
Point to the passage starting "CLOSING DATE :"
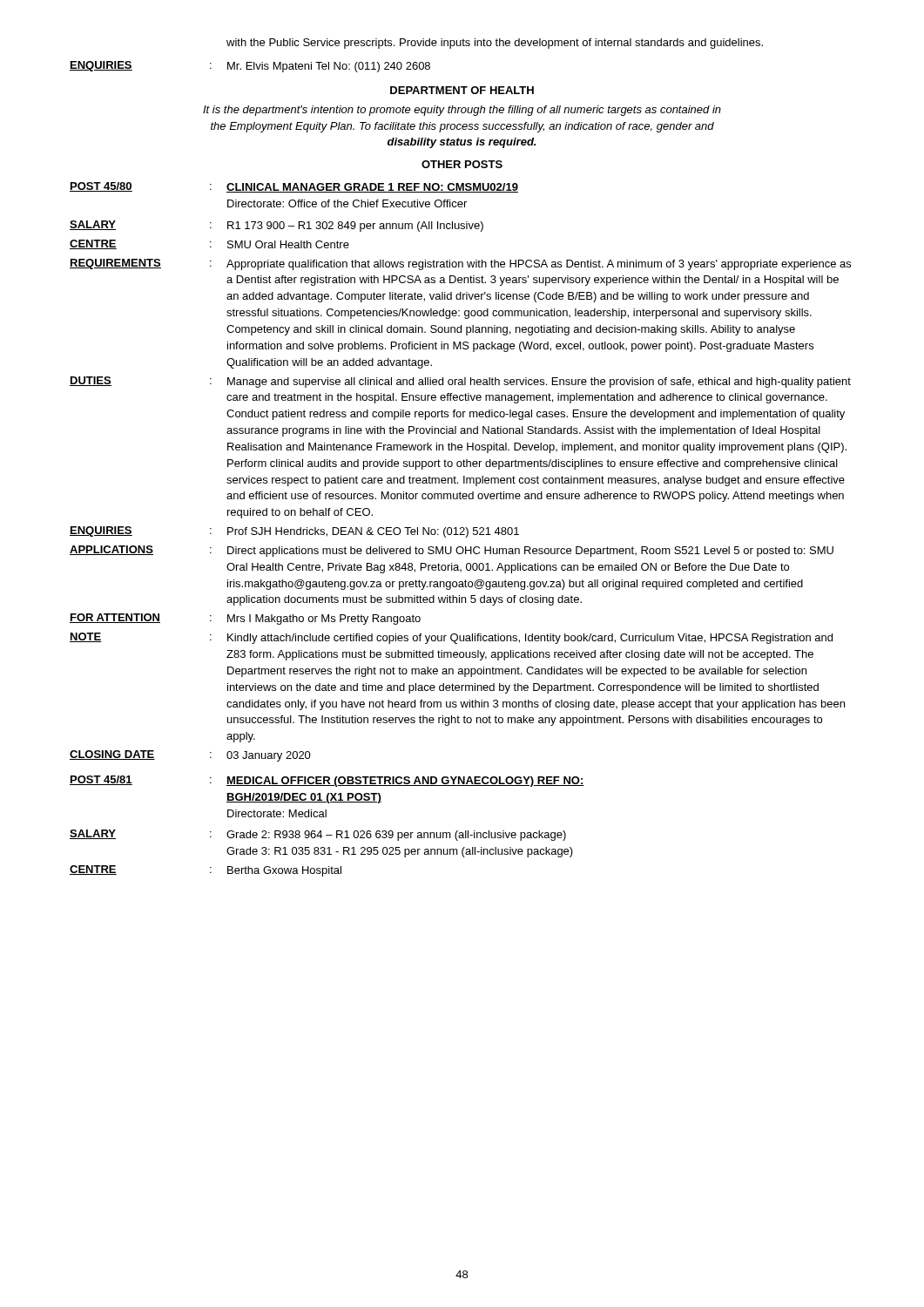112,756
